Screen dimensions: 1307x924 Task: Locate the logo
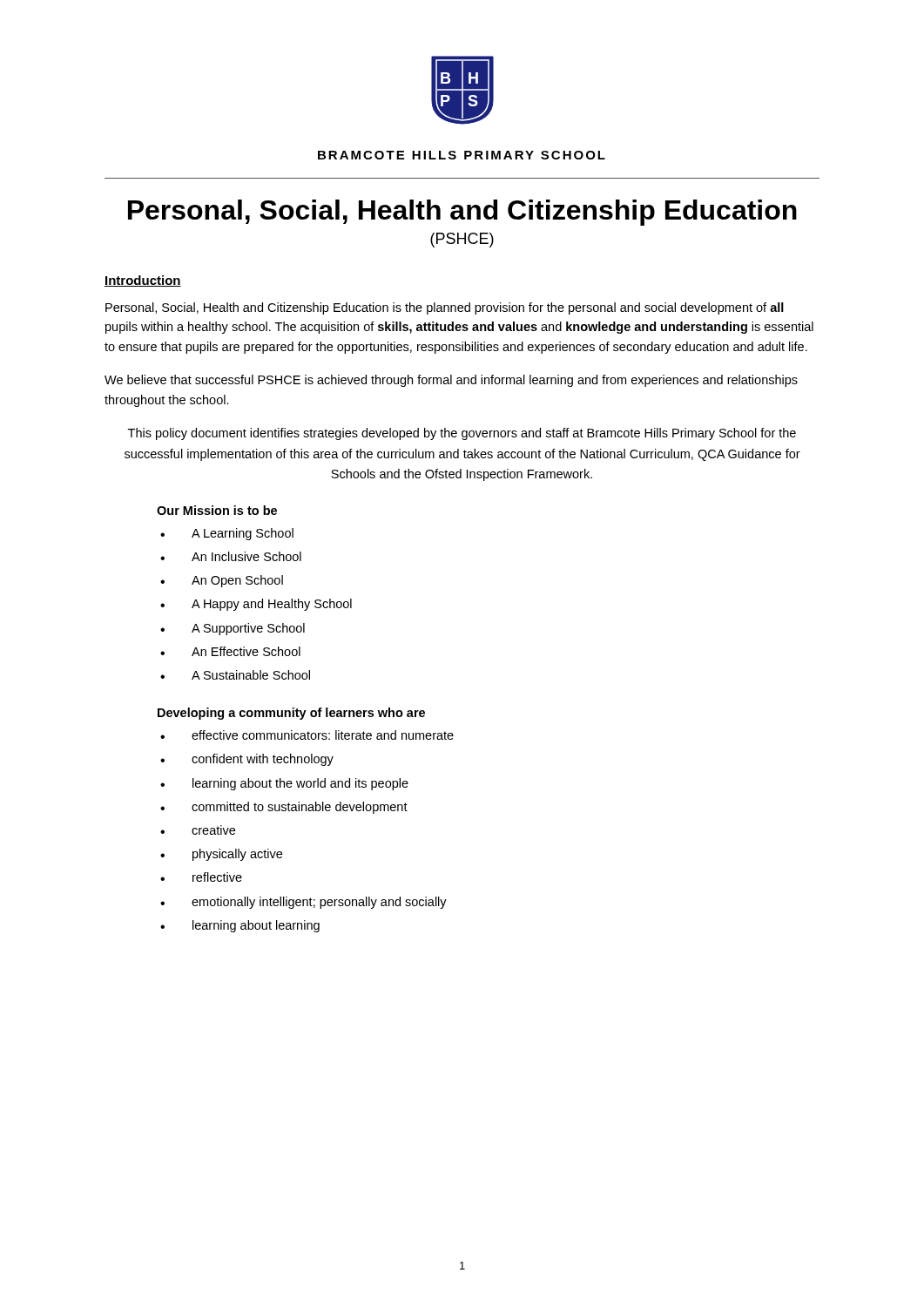462,95
